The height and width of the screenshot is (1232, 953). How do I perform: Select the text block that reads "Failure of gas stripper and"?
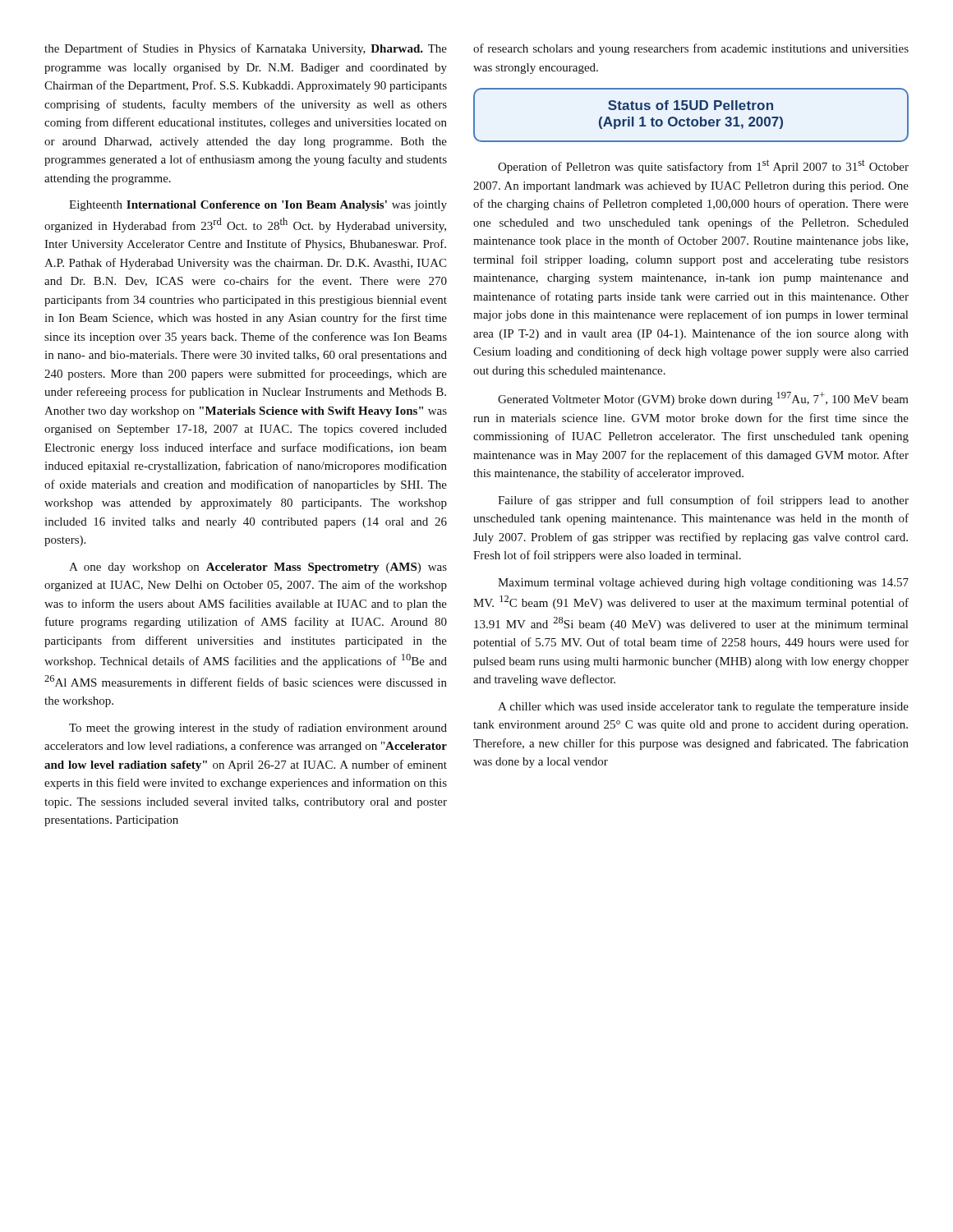pos(691,528)
